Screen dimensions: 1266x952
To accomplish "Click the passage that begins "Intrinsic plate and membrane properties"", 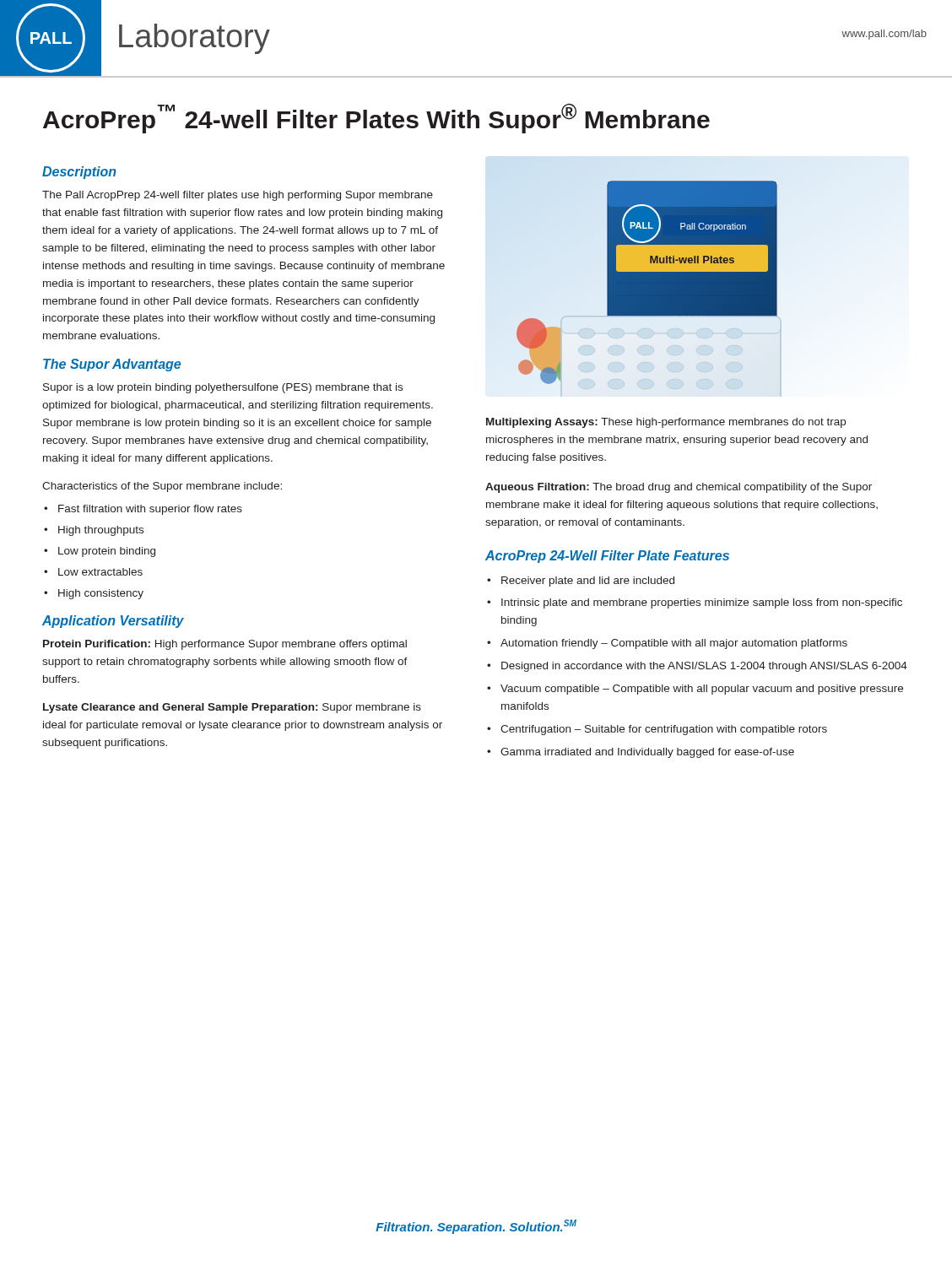I will (702, 611).
